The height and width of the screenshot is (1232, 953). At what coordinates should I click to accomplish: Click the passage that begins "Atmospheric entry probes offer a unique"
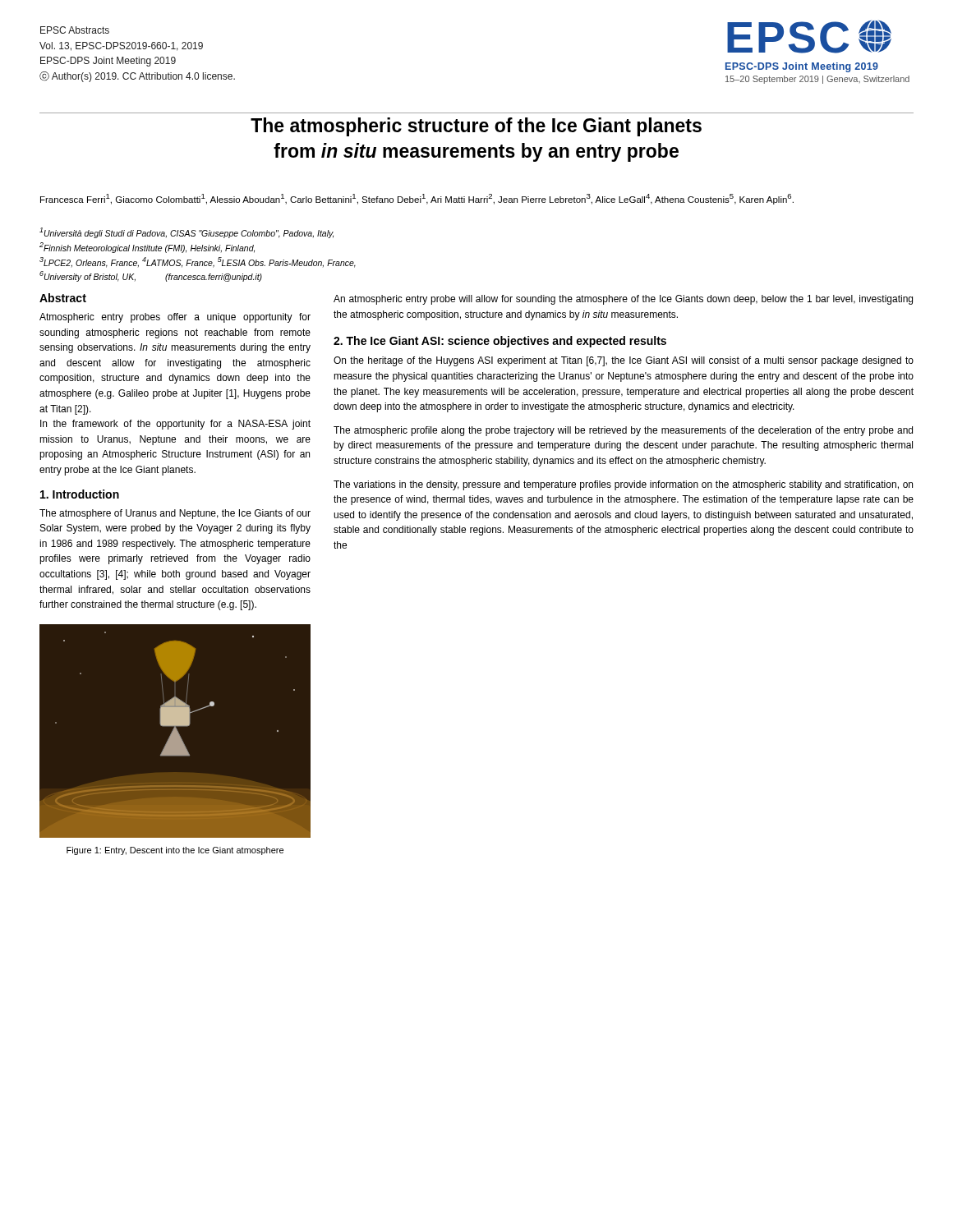point(175,393)
